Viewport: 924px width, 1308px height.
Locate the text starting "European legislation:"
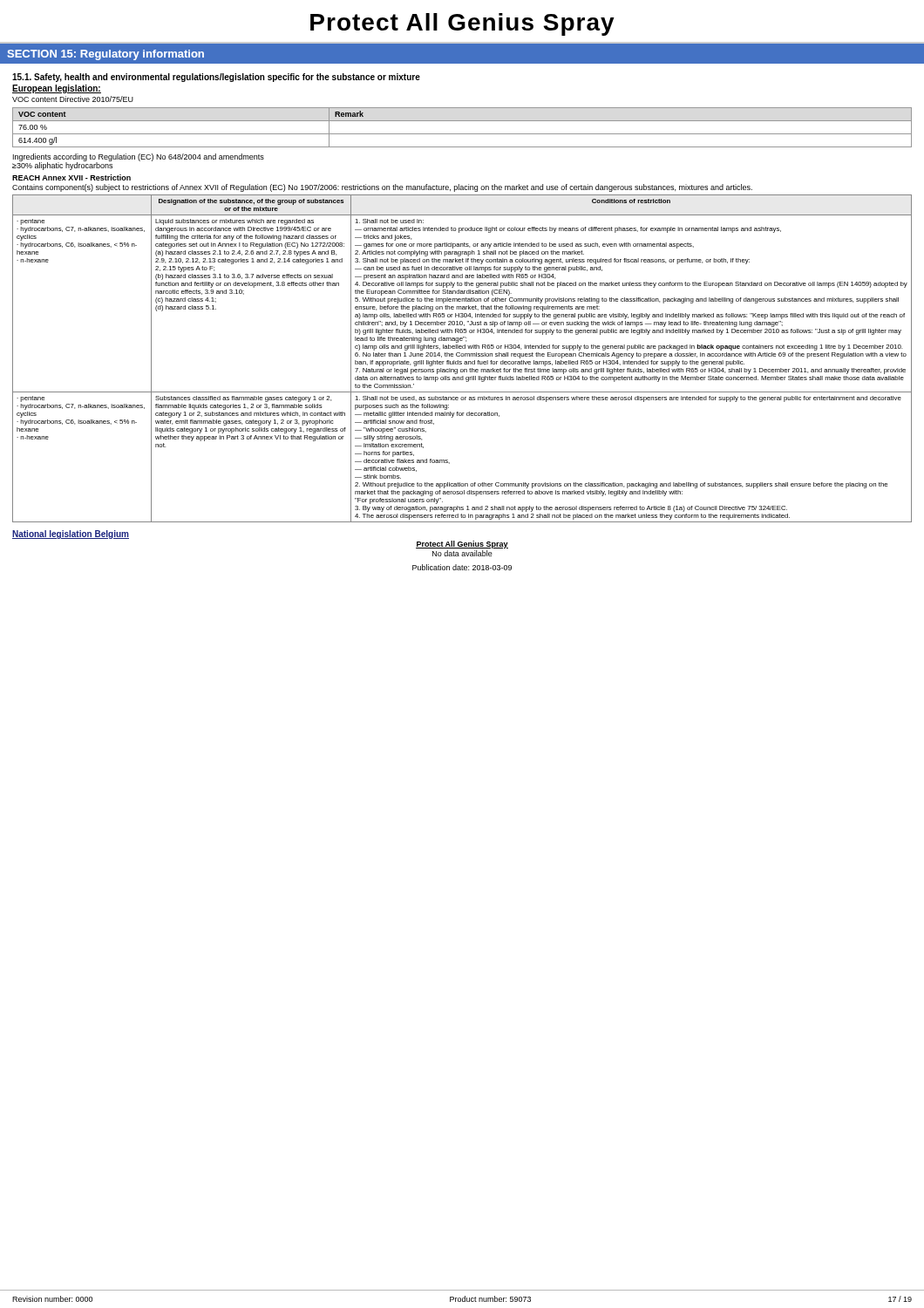point(57,88)
